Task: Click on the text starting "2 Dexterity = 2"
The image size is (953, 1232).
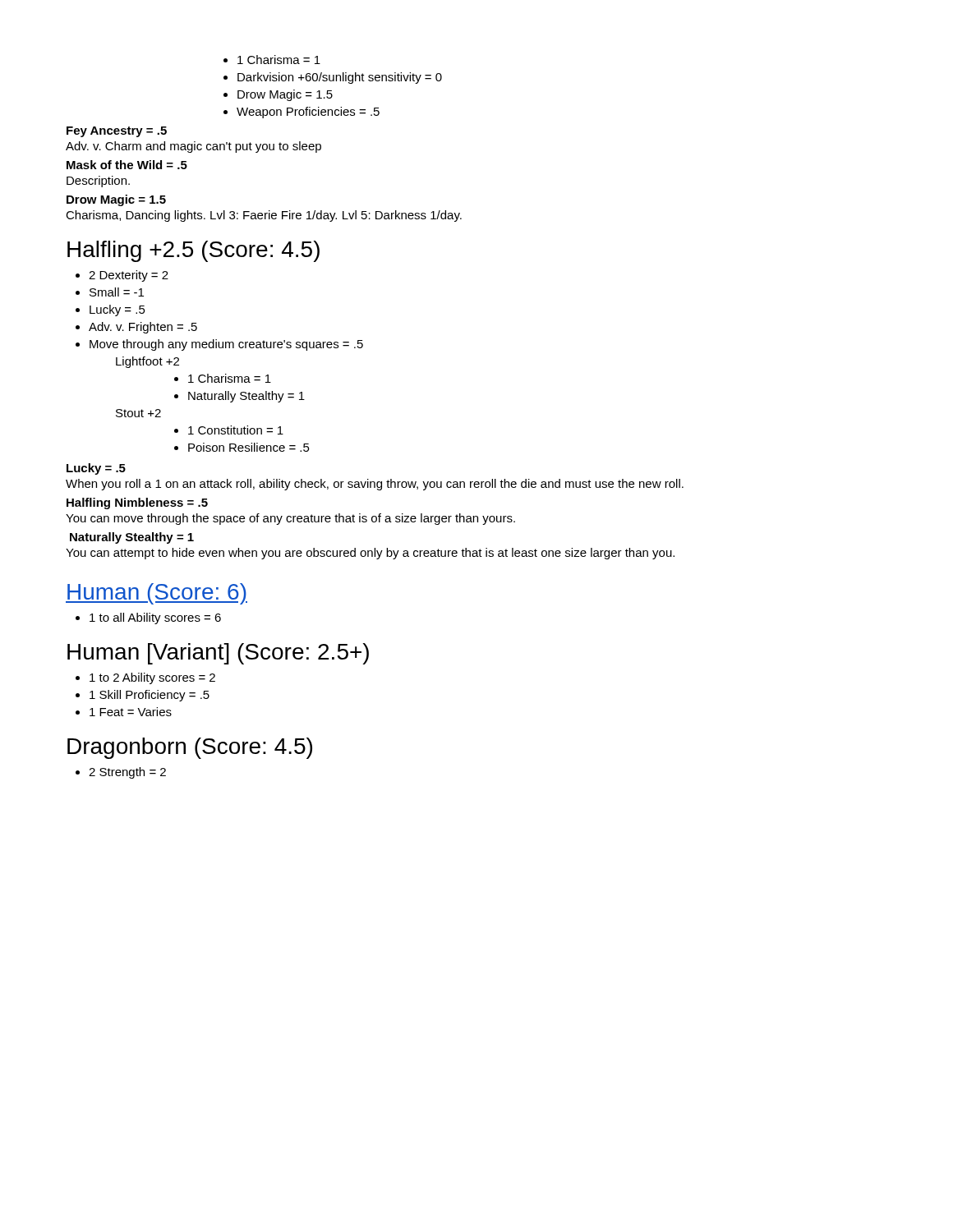Action: [x=122, y=276]
